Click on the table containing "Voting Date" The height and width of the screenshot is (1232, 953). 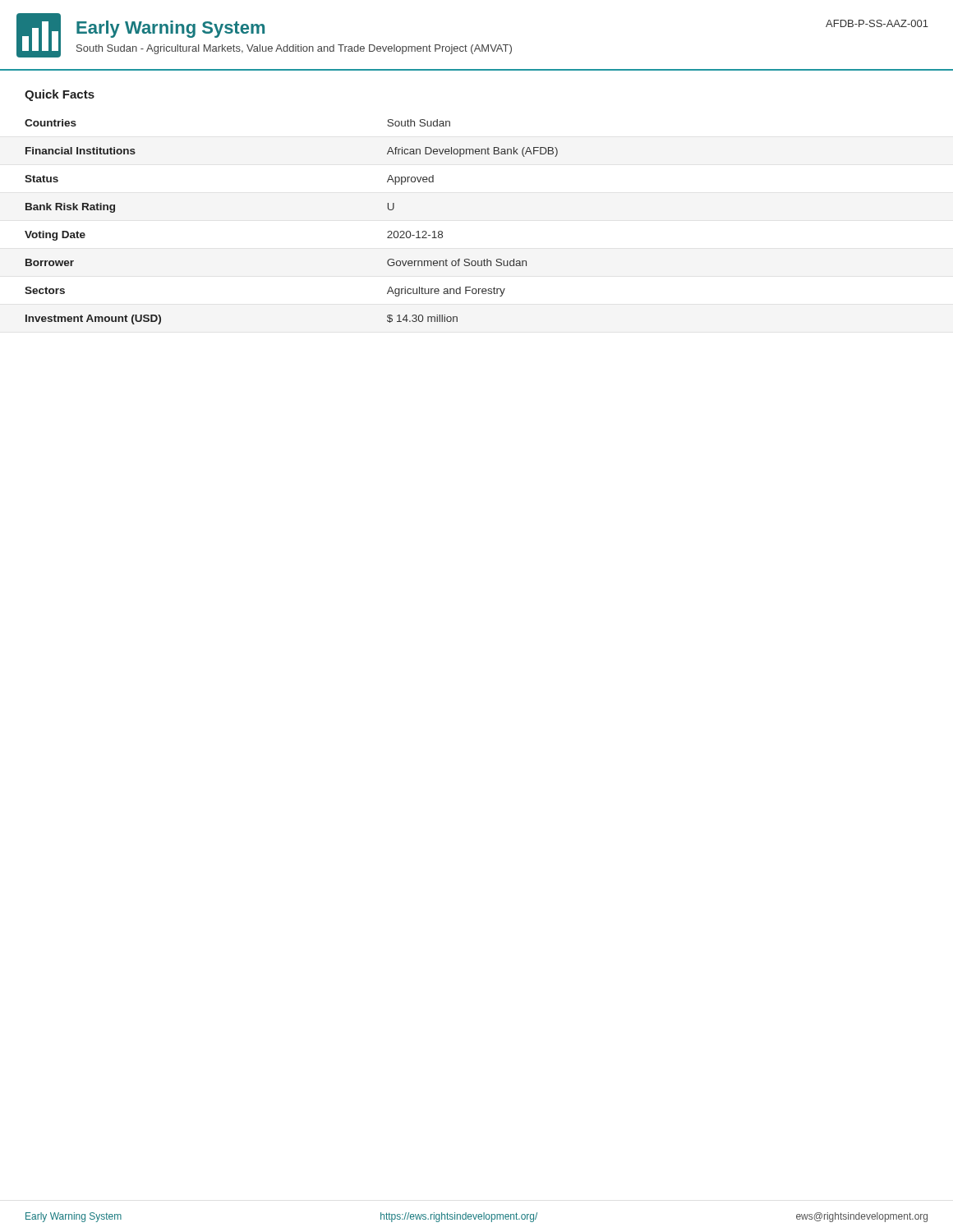click(476, 221)
